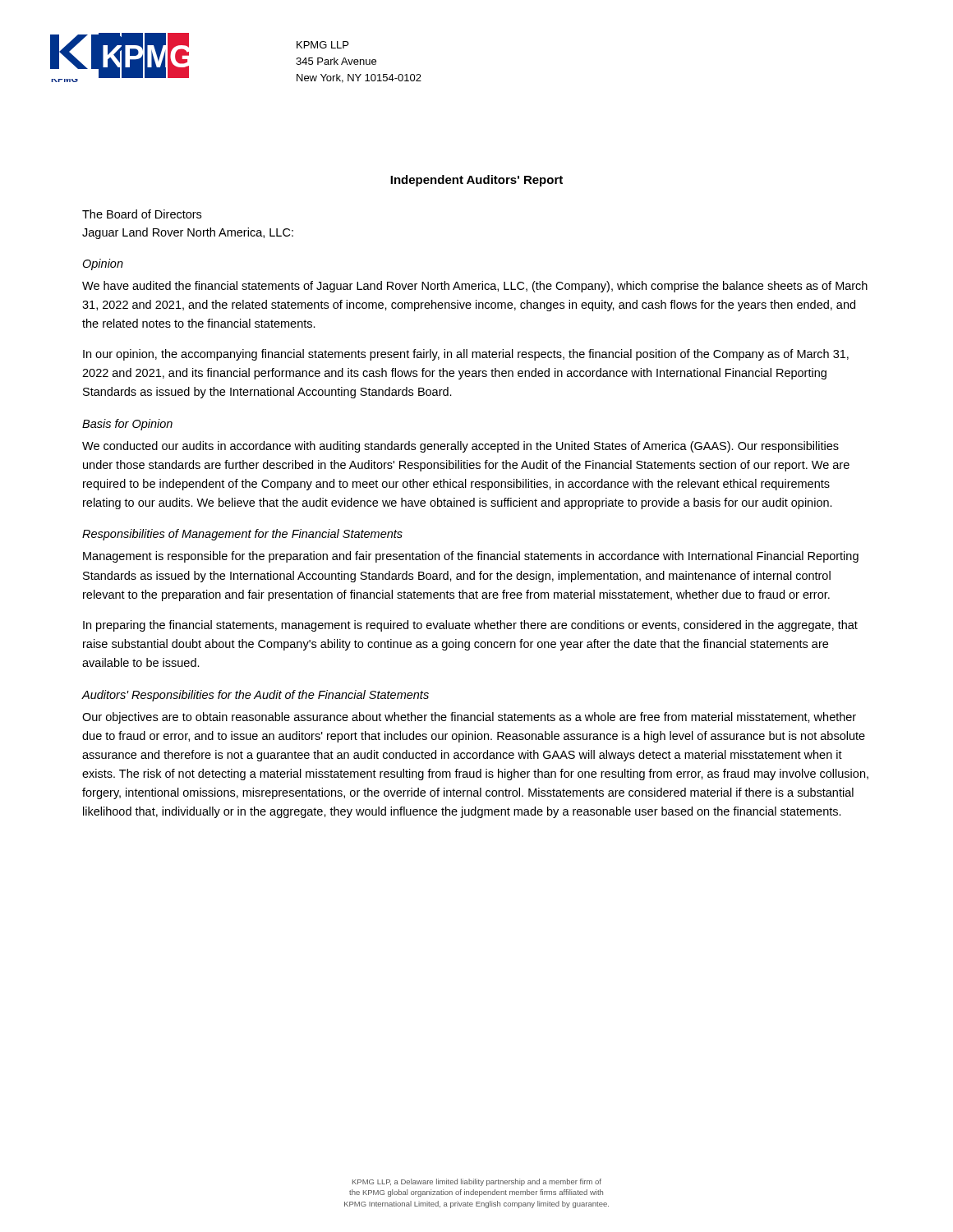Find the section header with the text "Responsibilities of Management for the Financial Statements"

(242, 534)
